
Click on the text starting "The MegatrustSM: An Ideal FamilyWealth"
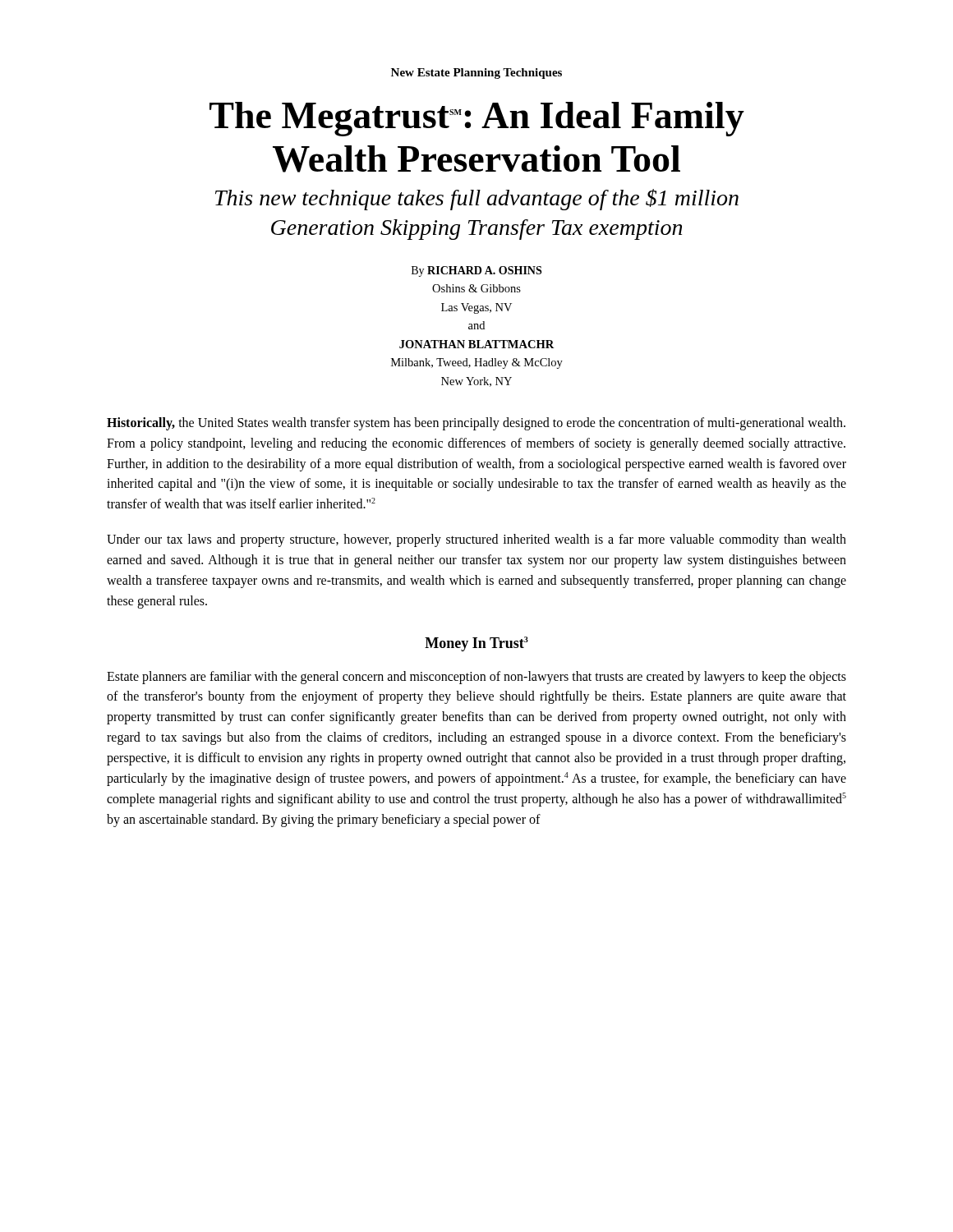click(476, 169)
